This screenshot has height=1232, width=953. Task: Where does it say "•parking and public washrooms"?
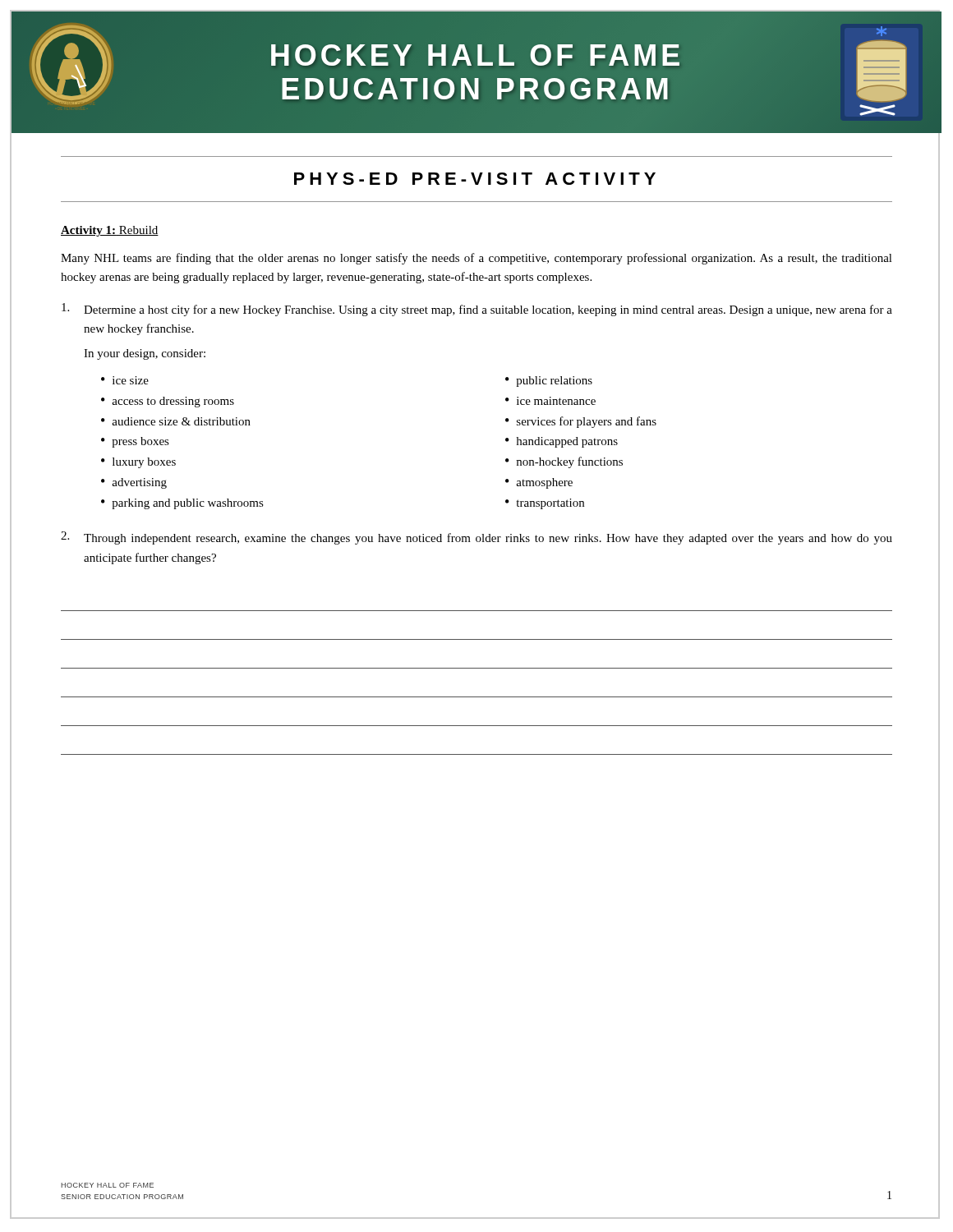[182, 503]
